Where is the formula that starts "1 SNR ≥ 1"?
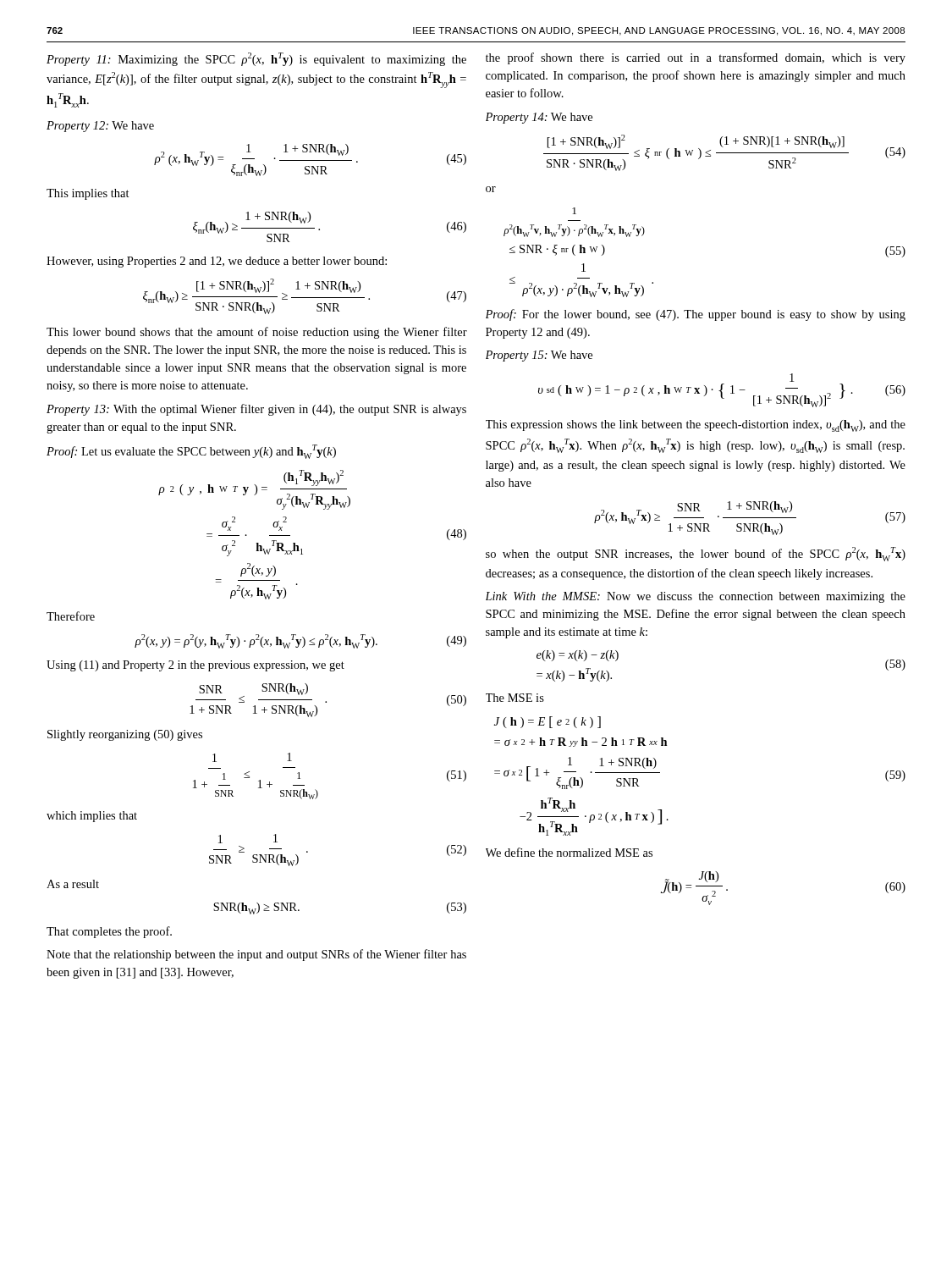This screenshot has width=952, height=1270. (x=220, y=839)
